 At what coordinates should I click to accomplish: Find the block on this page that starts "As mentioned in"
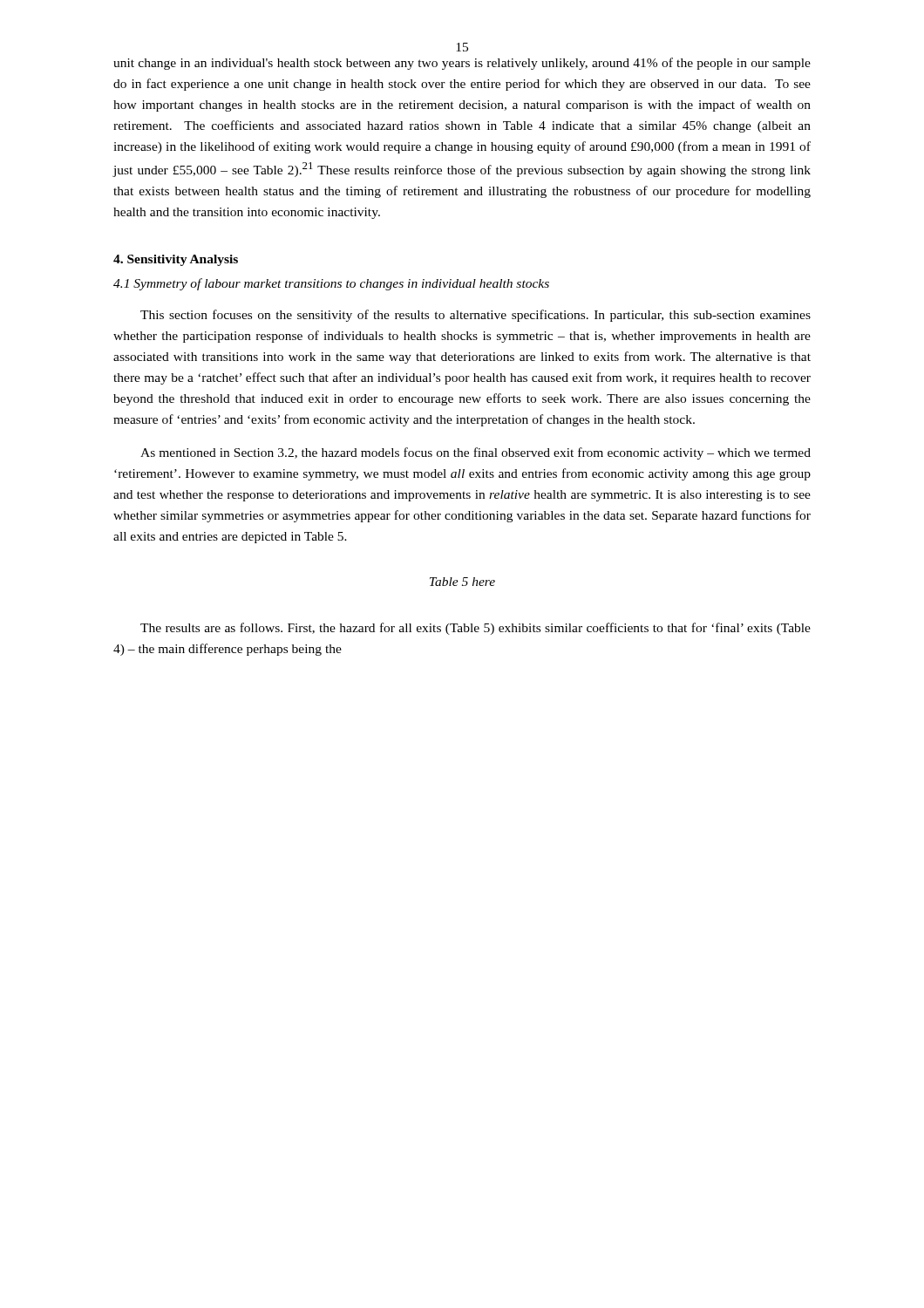(462, 495)
